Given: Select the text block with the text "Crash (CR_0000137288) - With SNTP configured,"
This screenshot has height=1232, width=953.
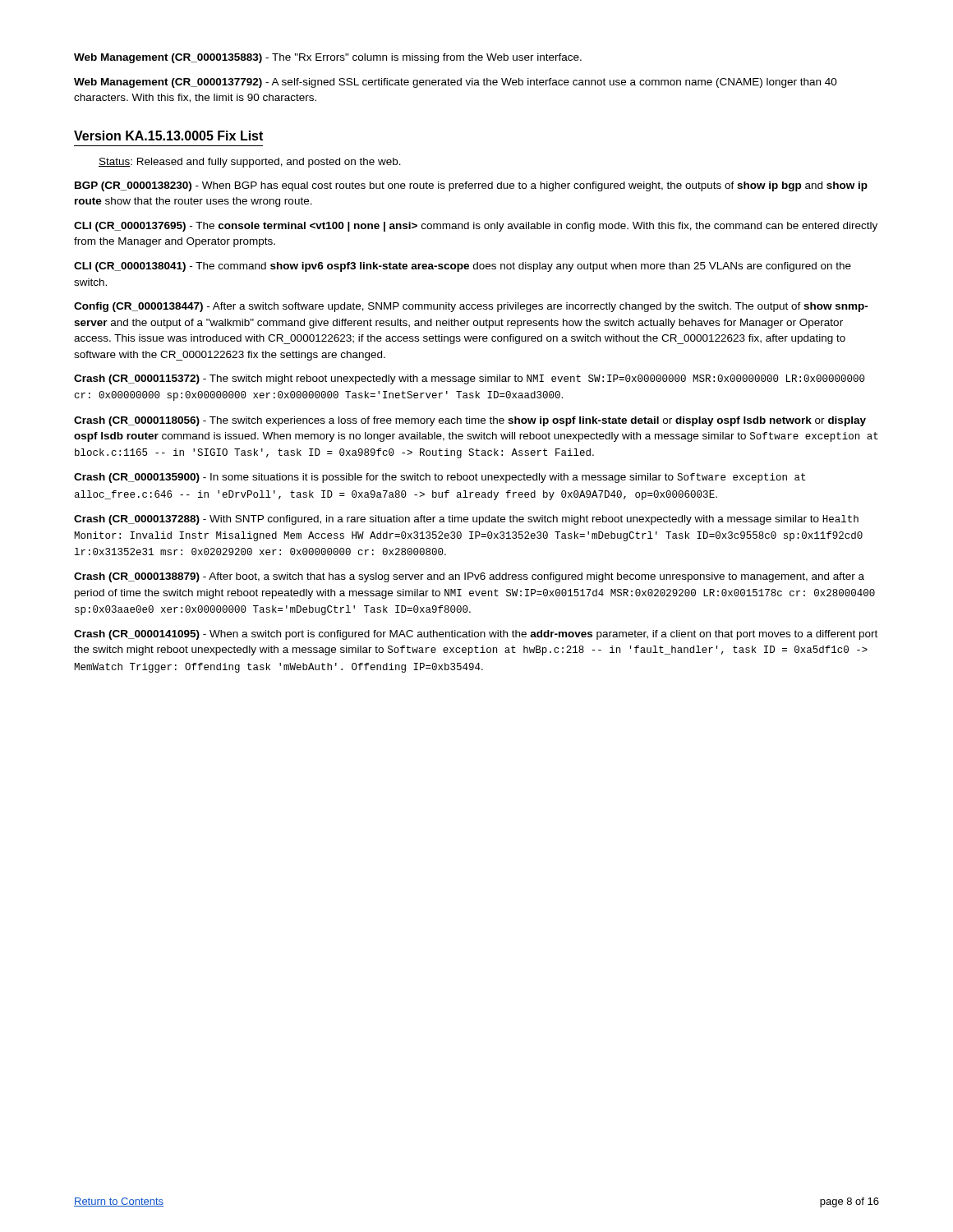Looking at the screenshot, I should (x=468, y=535).
